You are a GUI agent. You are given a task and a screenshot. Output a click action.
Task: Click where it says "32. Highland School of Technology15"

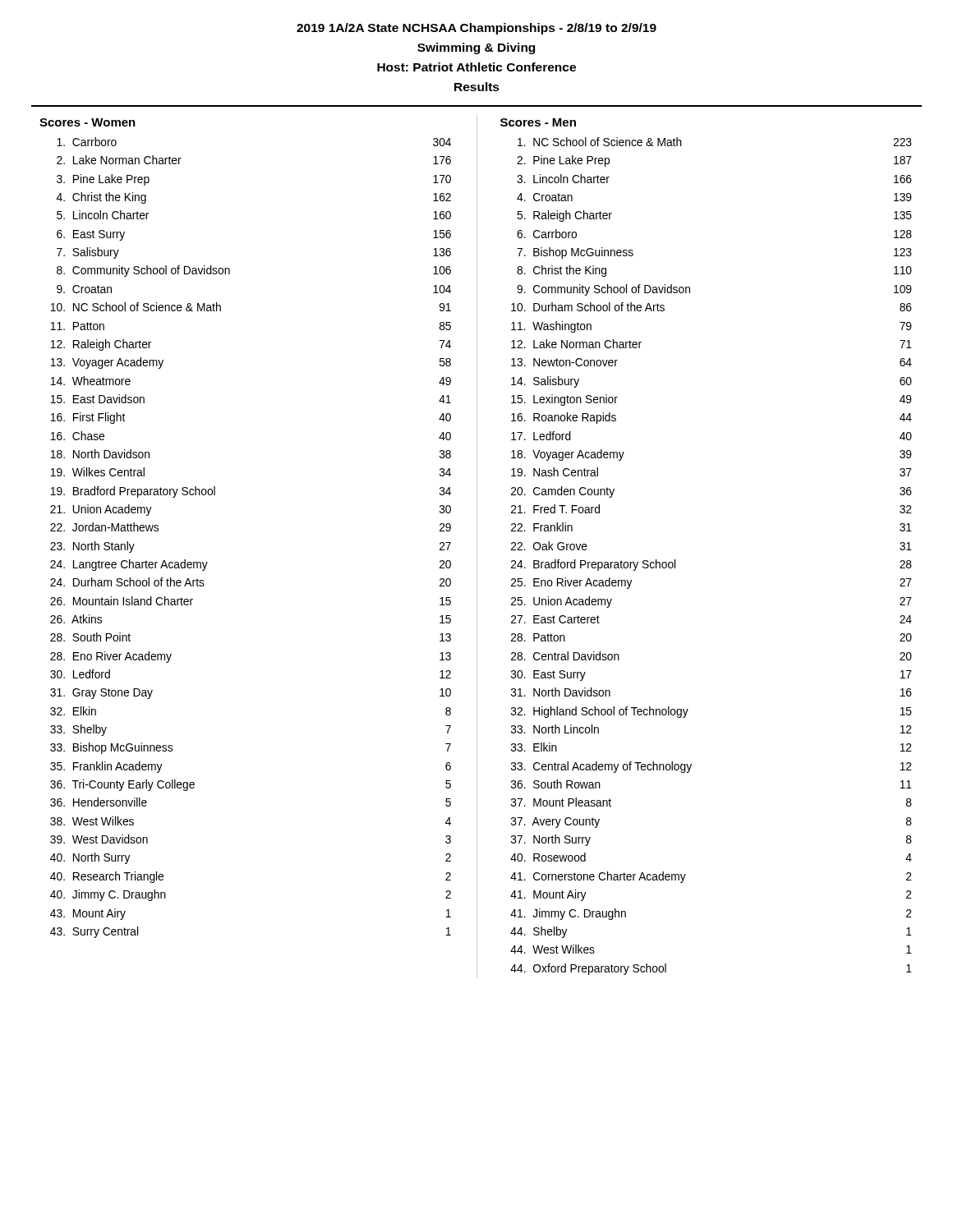[x=595, y=712]
